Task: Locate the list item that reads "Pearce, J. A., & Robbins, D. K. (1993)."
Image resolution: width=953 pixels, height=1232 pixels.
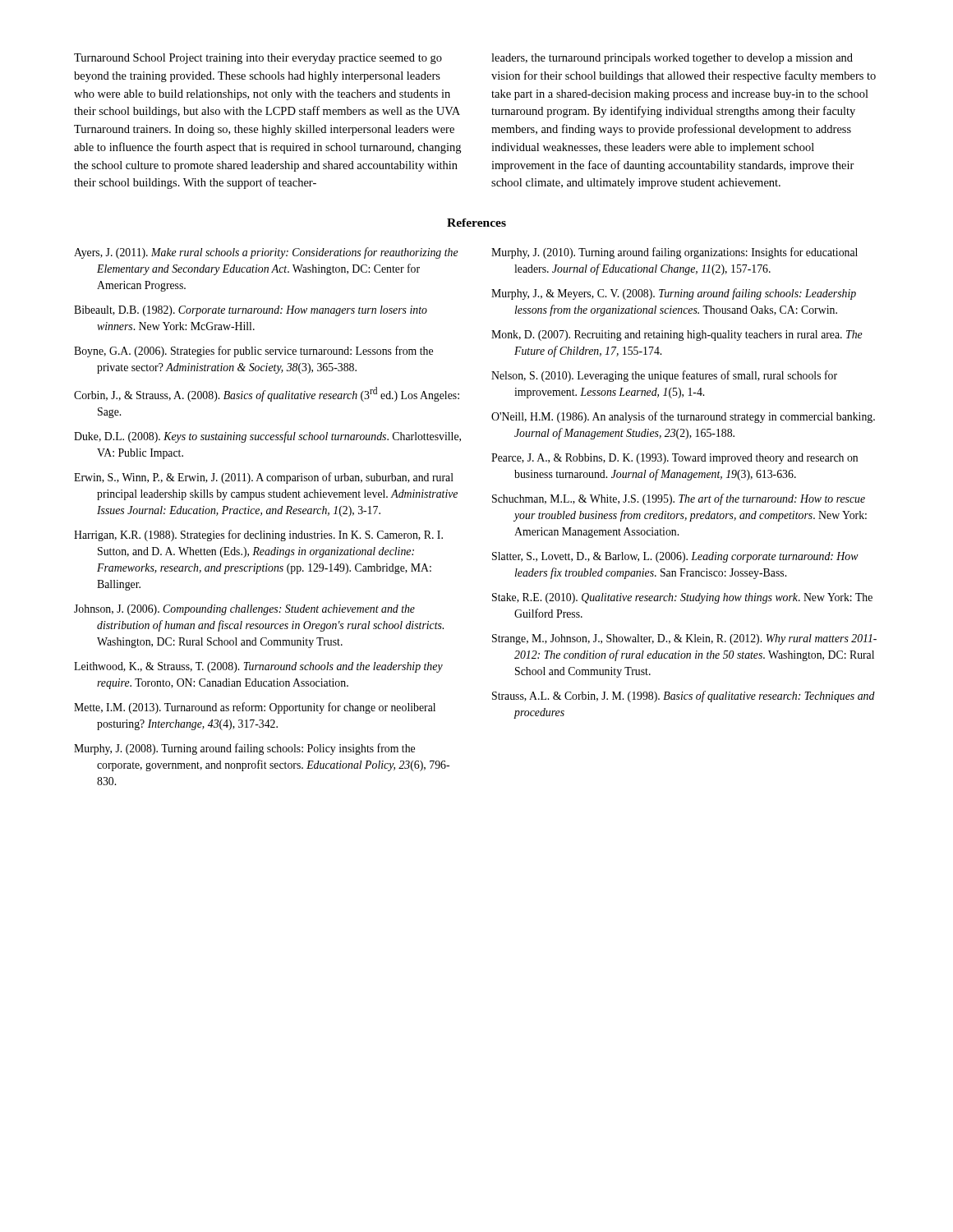Action: click(x=675, y=466)
